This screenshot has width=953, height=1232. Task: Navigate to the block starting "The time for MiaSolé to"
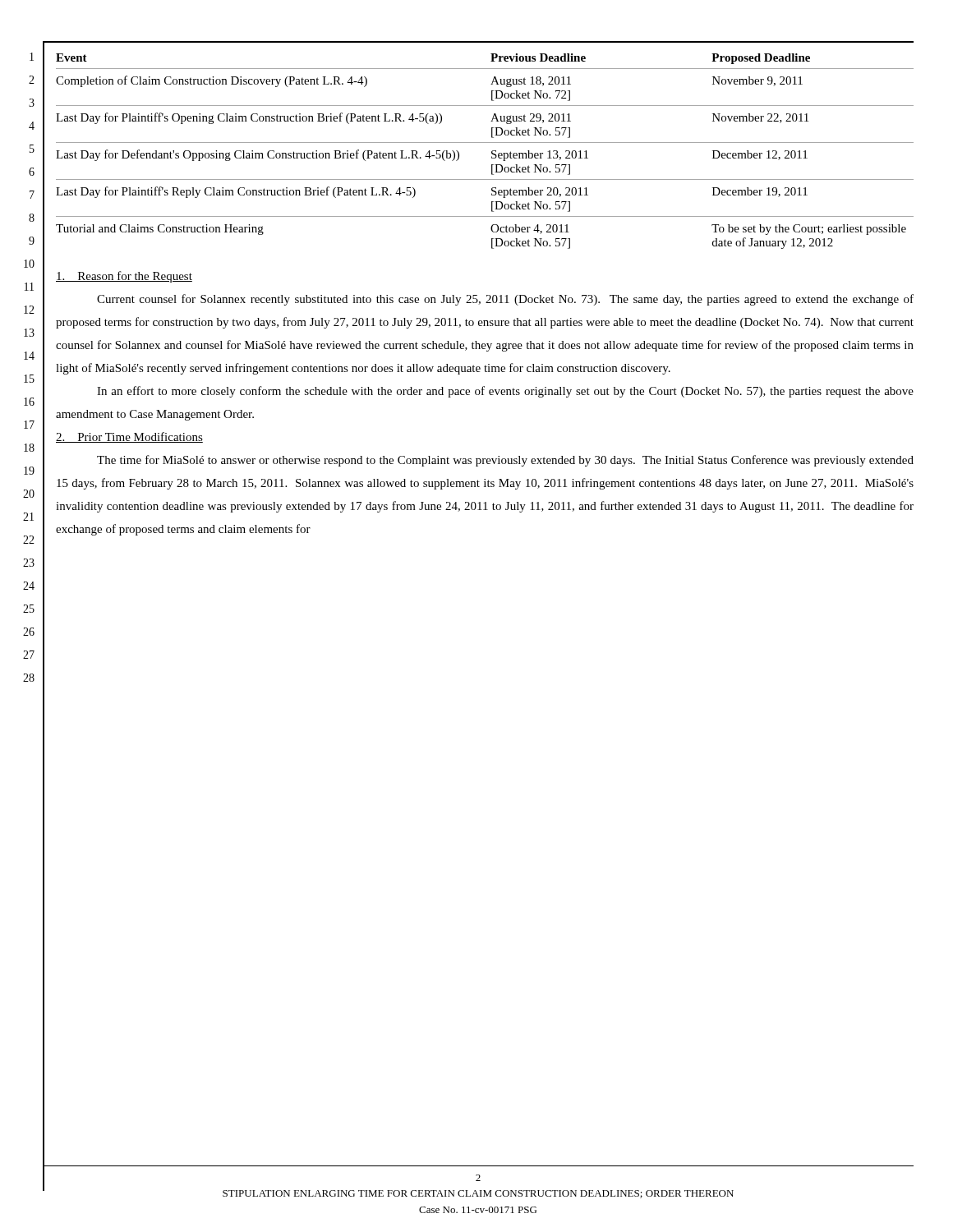pos(485,494)
